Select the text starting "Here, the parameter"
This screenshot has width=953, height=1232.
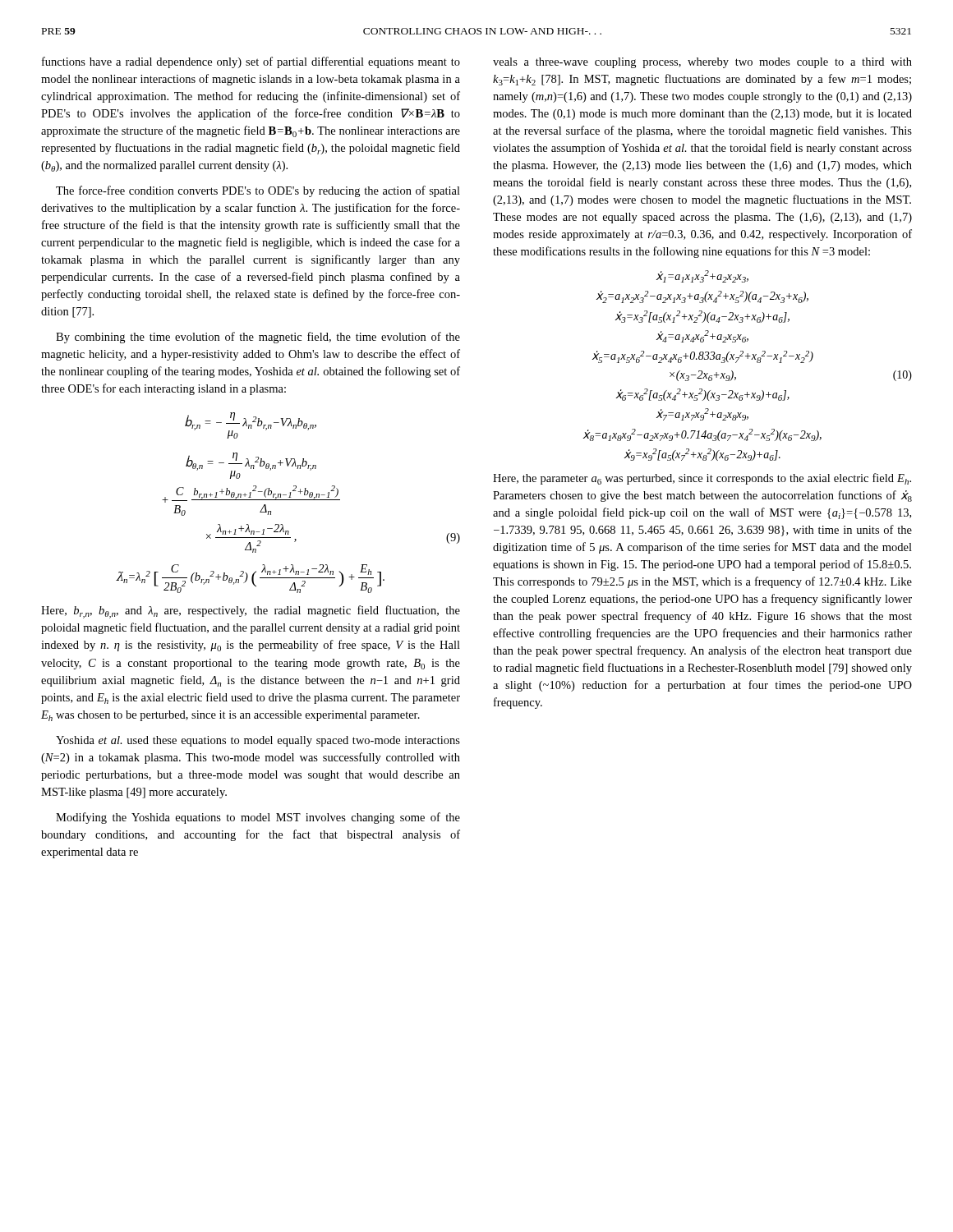(702, 591)
